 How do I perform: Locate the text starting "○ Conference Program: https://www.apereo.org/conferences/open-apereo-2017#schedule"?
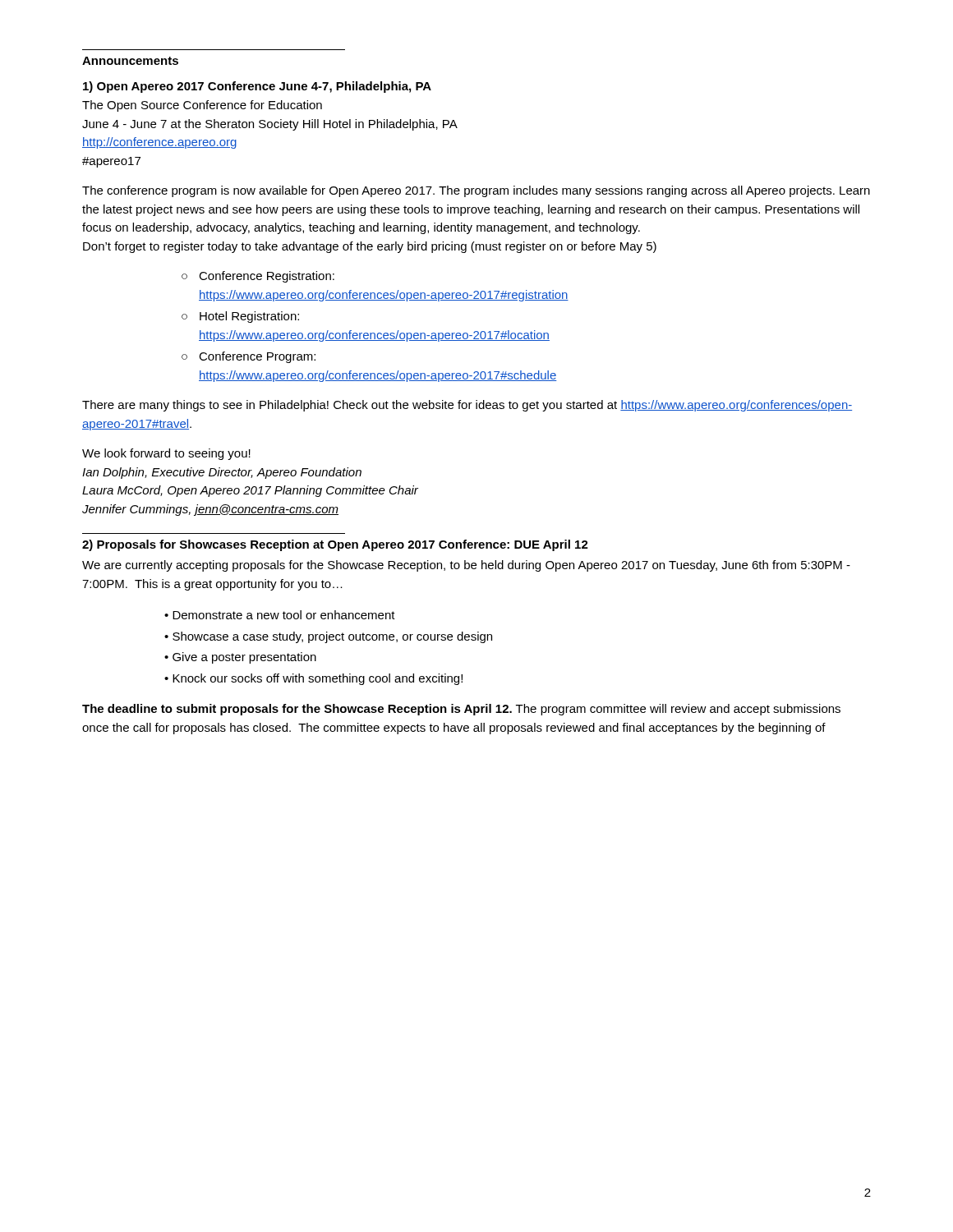(369, 366)
